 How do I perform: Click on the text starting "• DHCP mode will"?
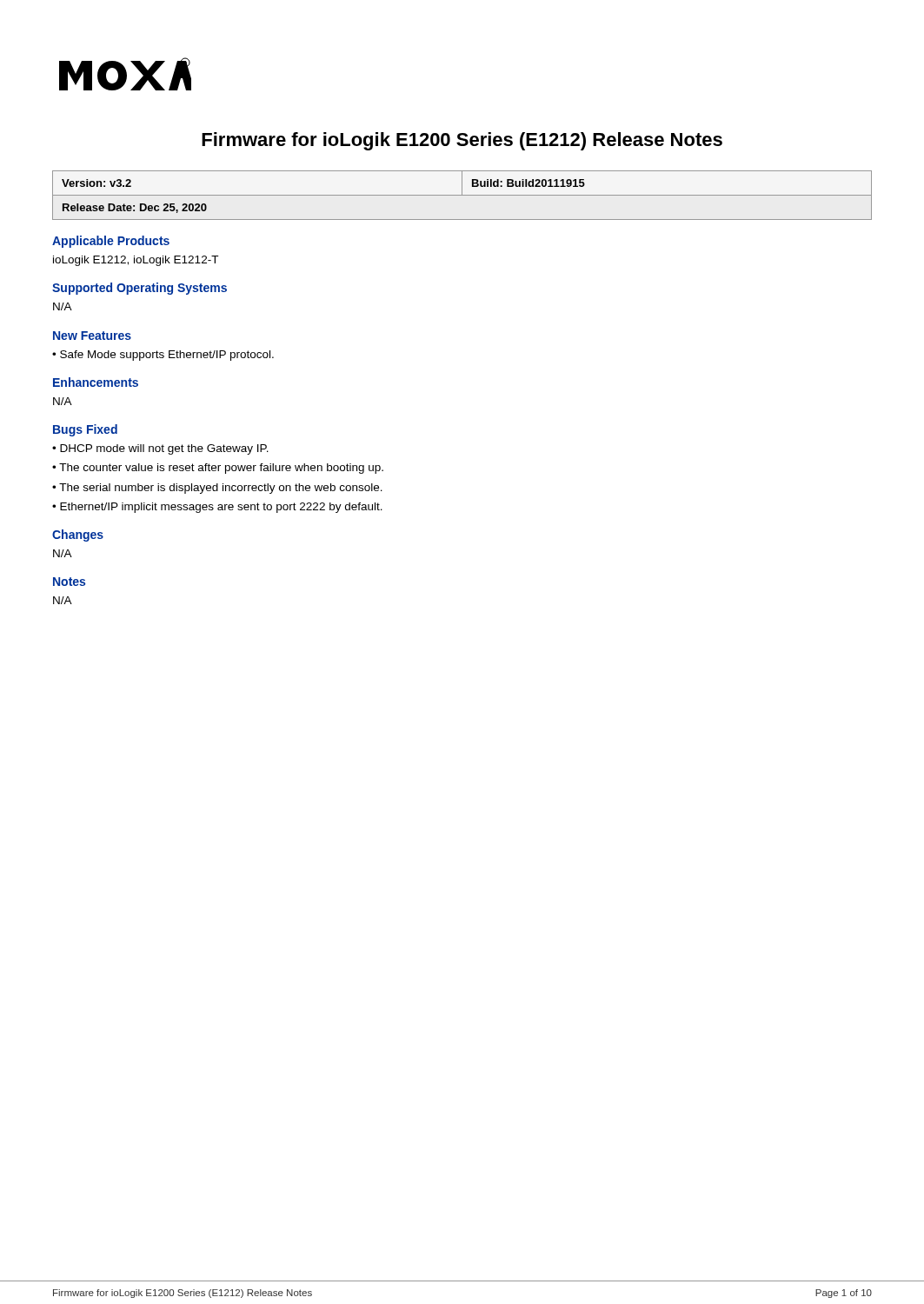pyautogui.click(x=161, y=448)
